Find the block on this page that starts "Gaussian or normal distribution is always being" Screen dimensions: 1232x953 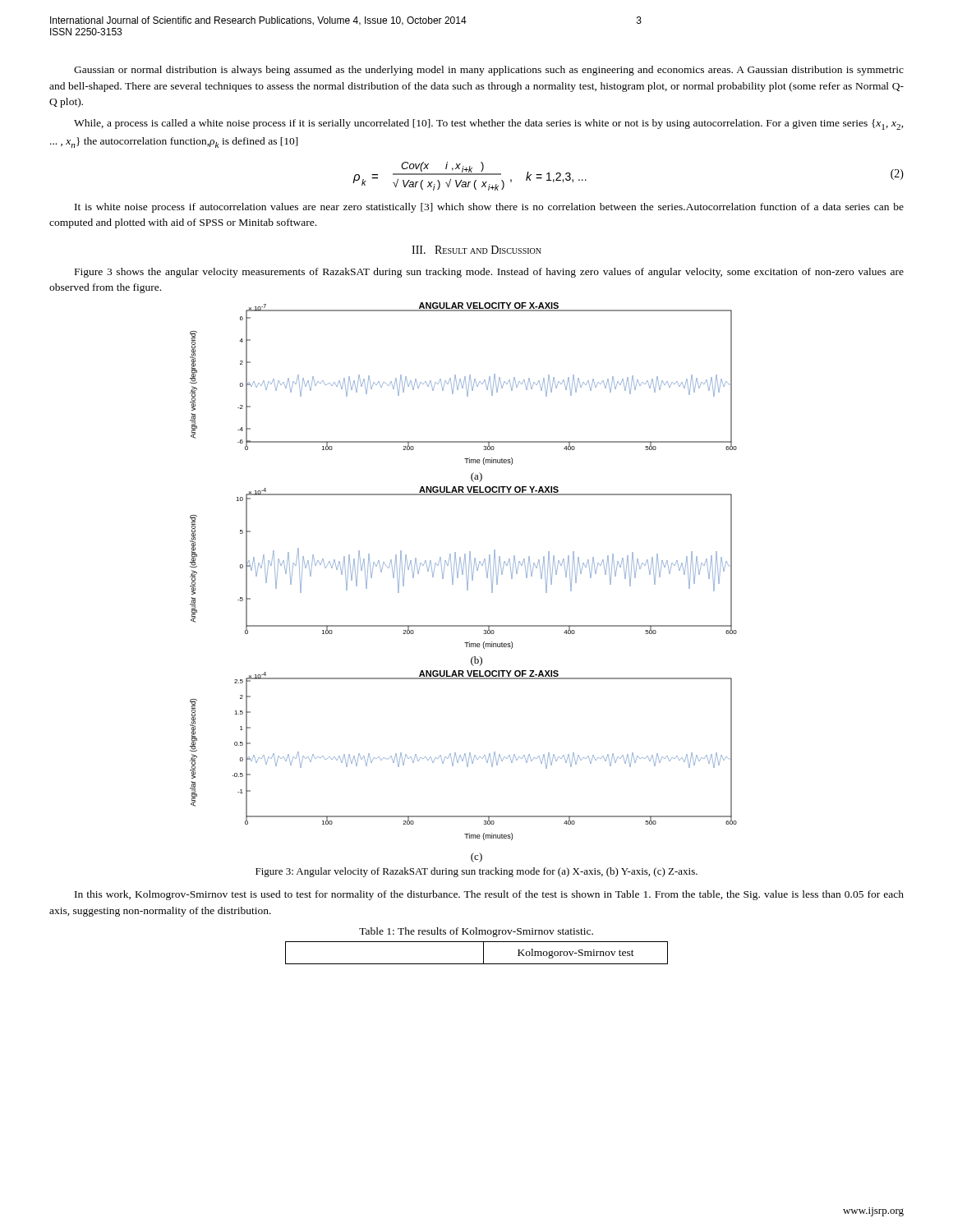coord(476,86)
